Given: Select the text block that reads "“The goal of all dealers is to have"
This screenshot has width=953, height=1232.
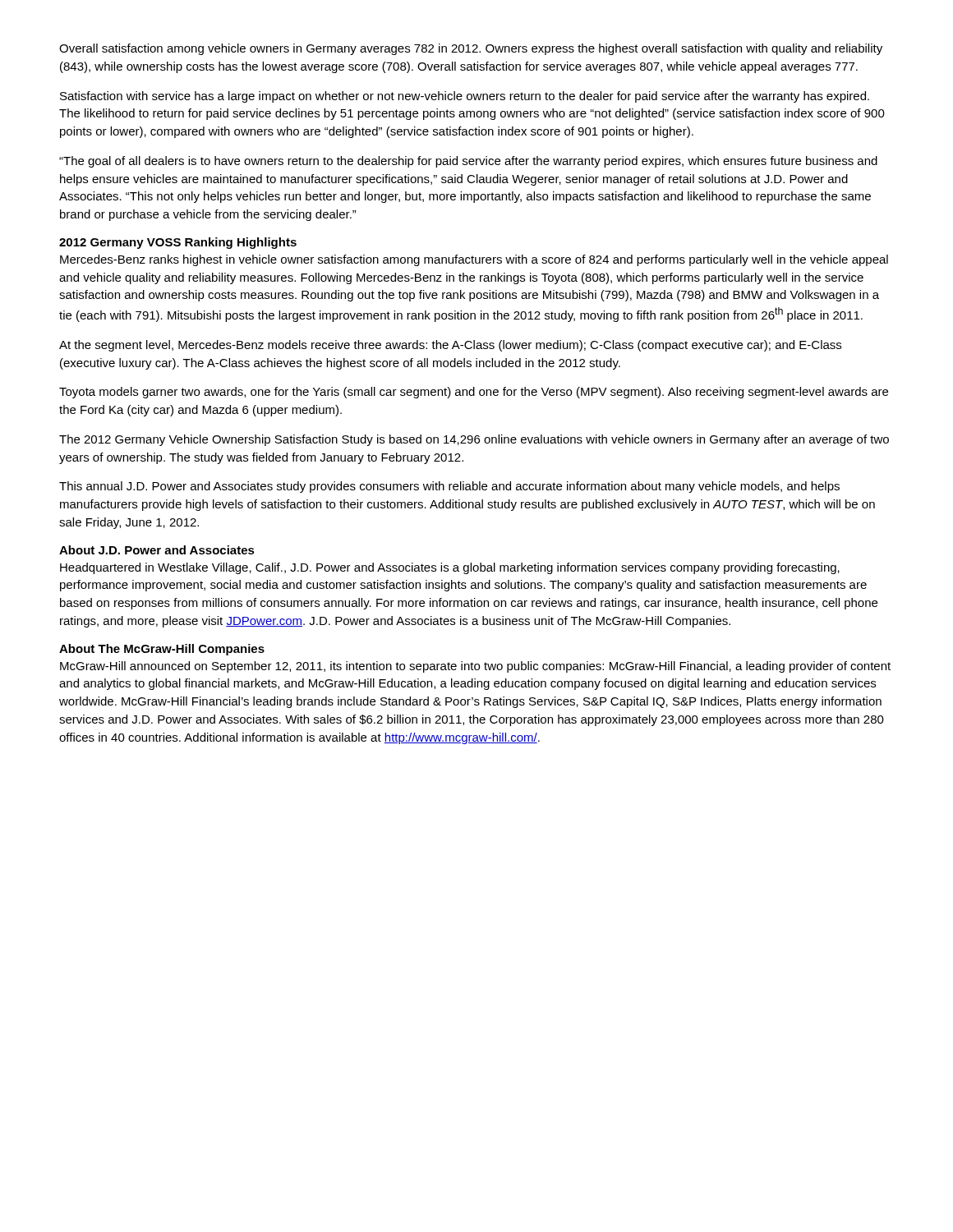Looking at the screenshot, I should [x=468, y=187].
